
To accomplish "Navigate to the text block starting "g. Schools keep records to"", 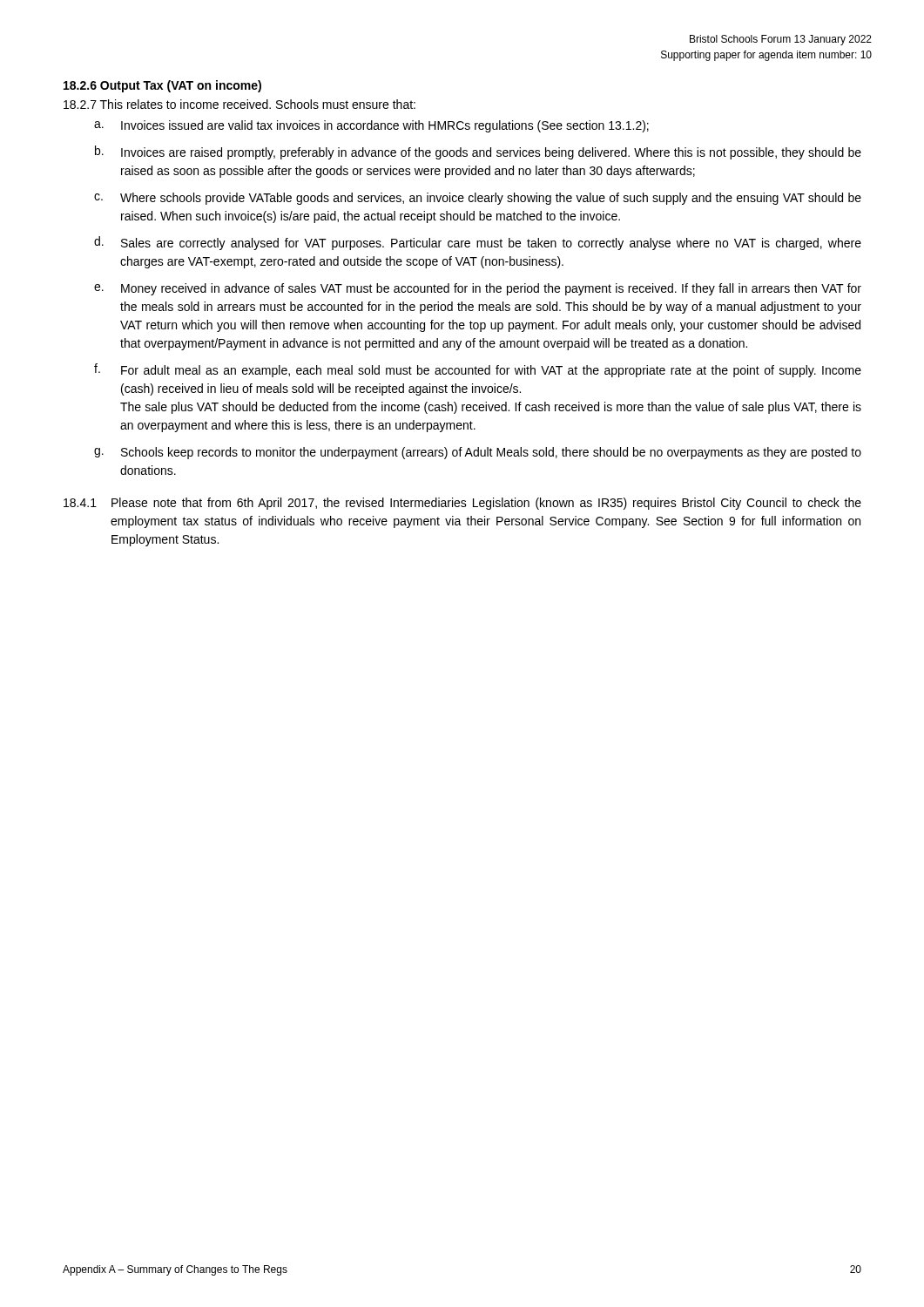I will [478, 462].
